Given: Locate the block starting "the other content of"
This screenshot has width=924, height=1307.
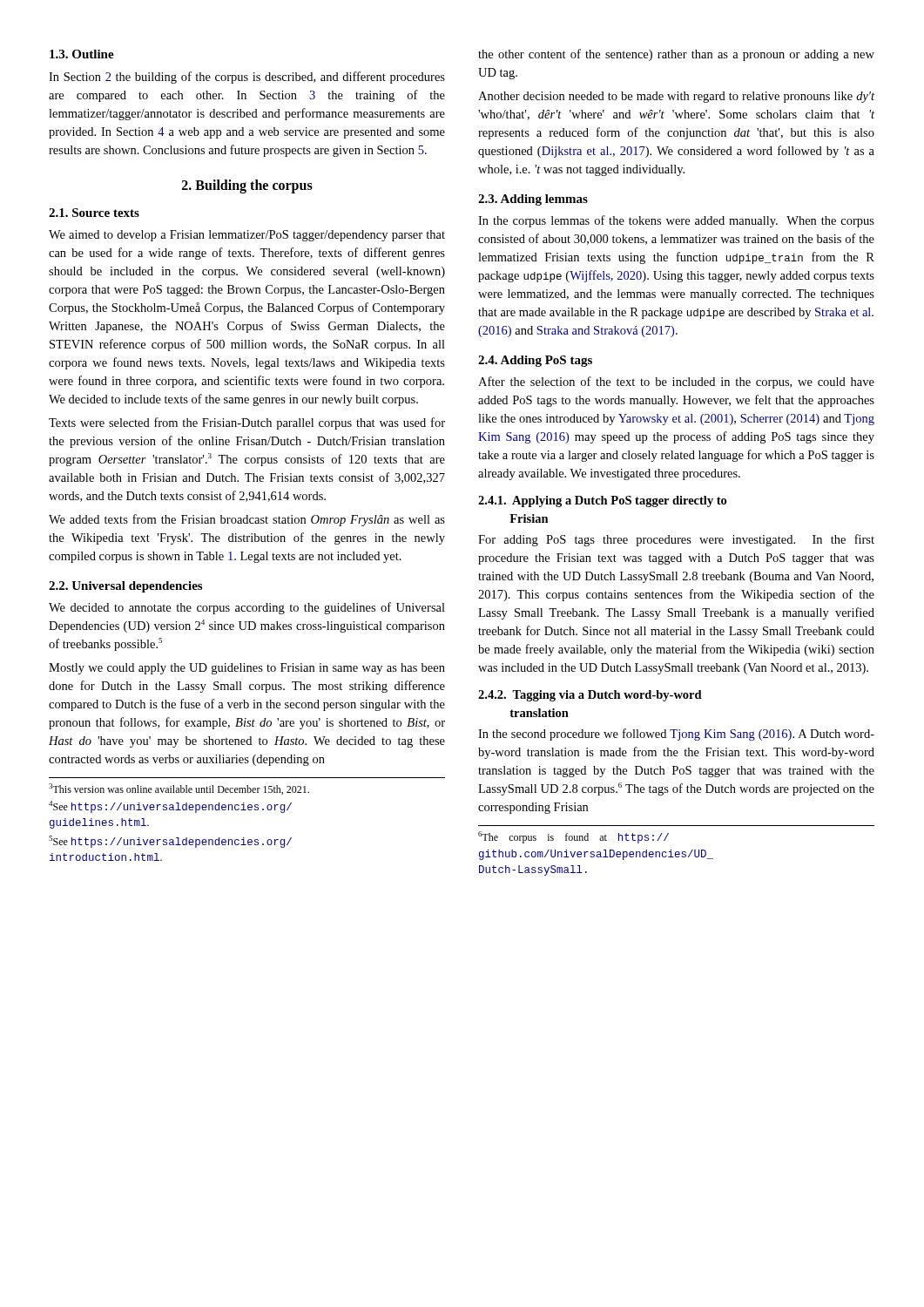Looking at the screenshot, I should point(676,112).
